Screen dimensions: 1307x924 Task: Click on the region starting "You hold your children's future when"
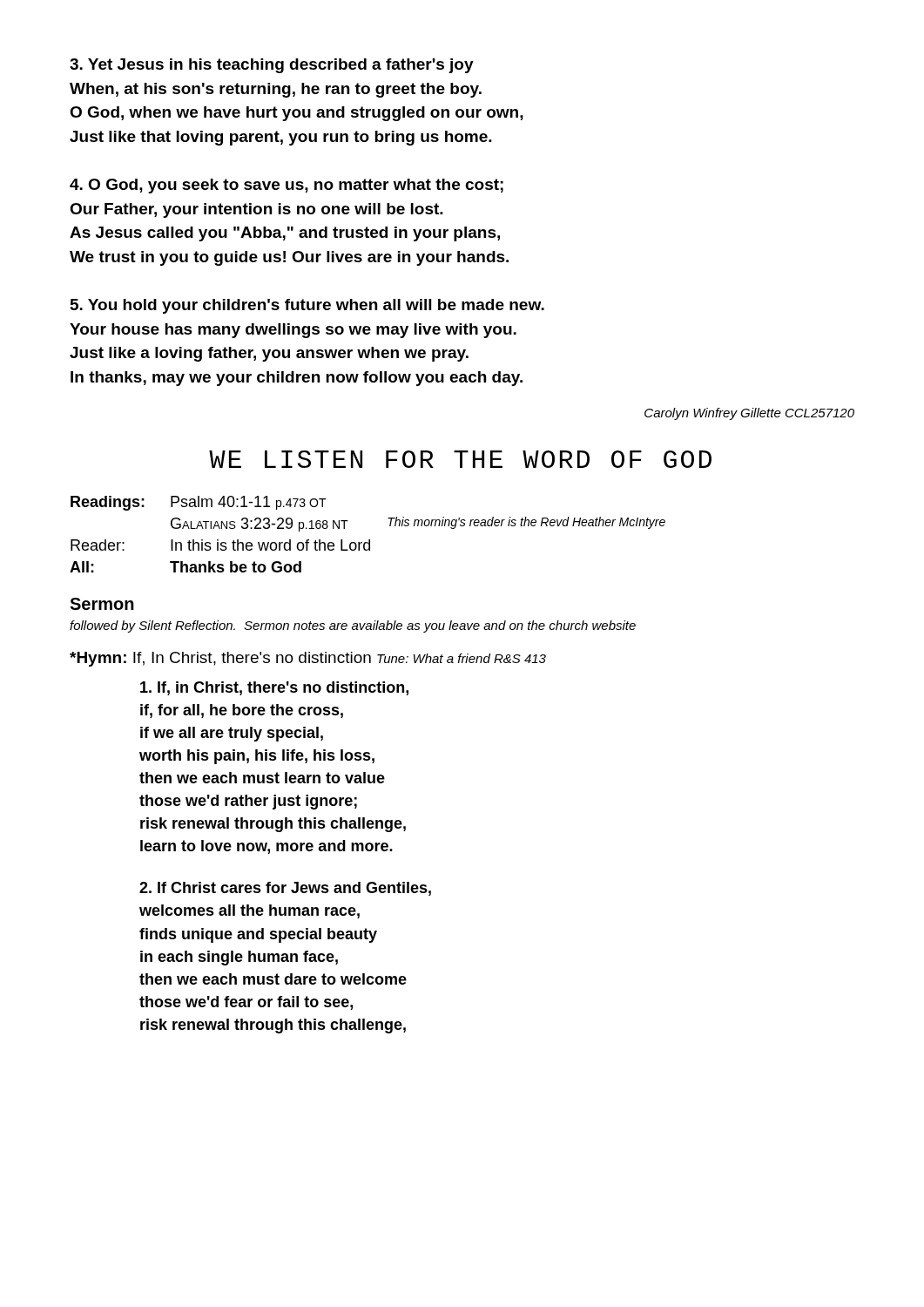pos(307,341)
